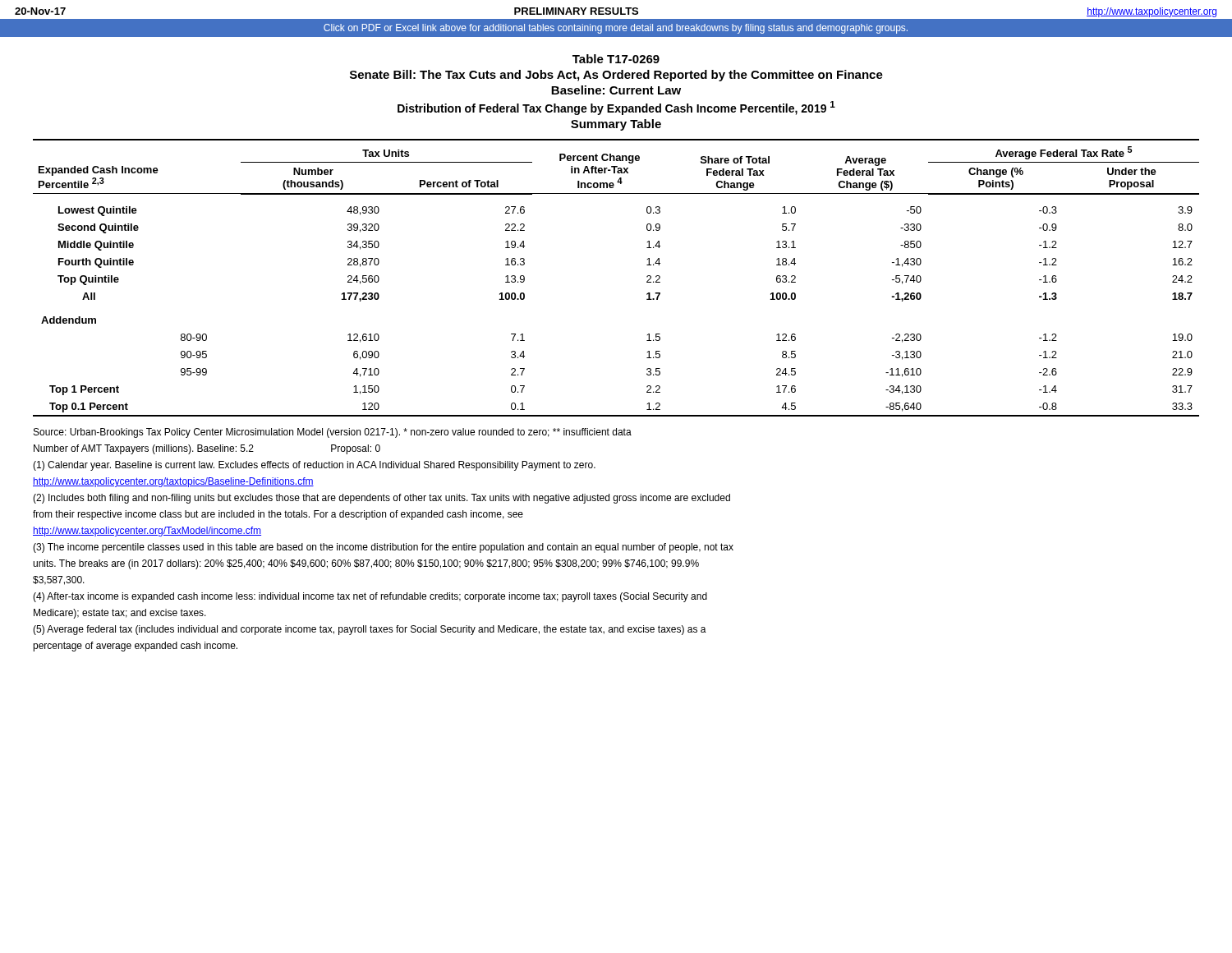Point to the block starting "Source: Urban-Brookings Tax"
1232x953 pixels.
(x=616, y=539)
